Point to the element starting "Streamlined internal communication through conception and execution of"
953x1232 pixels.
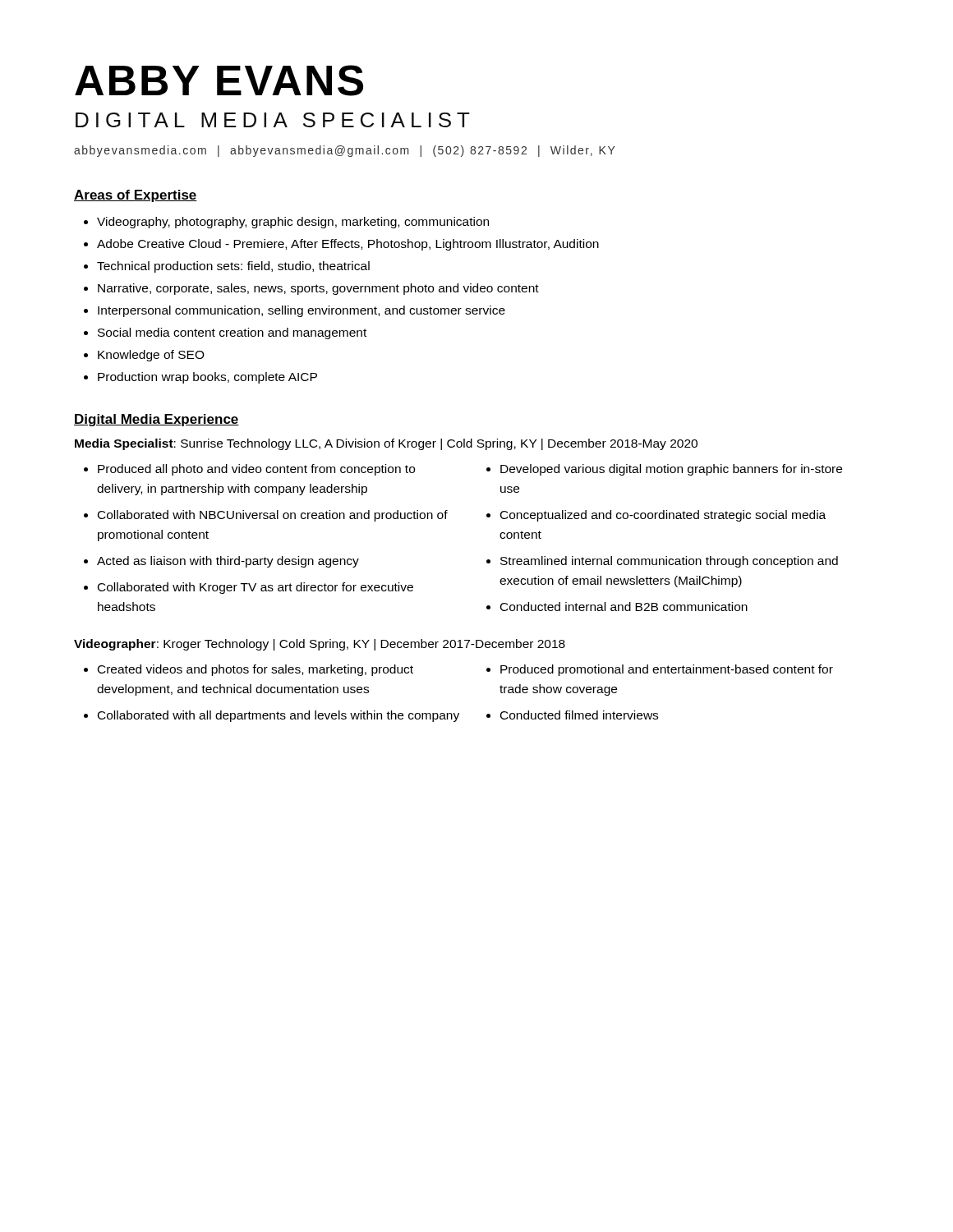tap(669, 571)
